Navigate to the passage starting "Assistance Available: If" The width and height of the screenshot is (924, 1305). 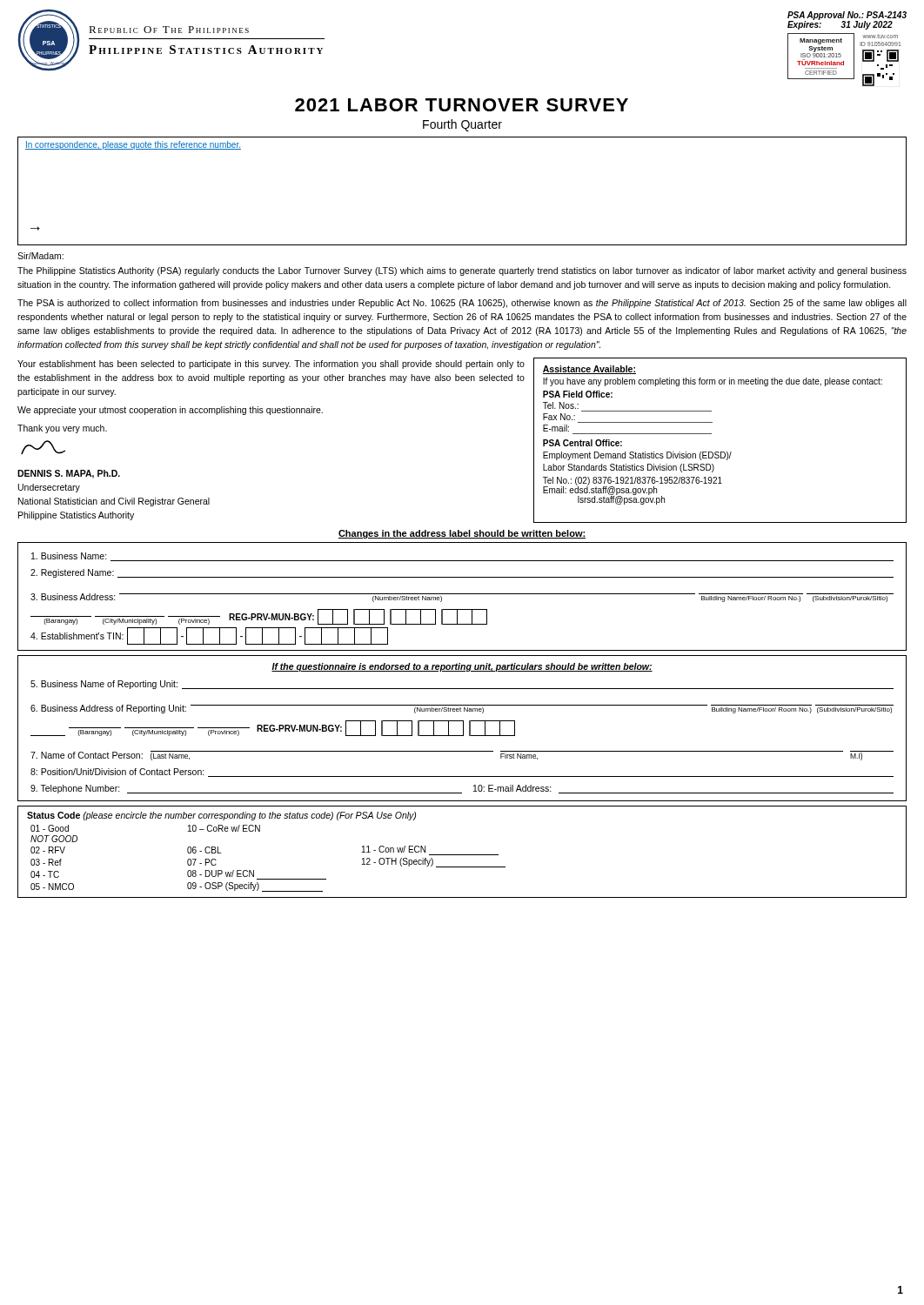point(720,434)
